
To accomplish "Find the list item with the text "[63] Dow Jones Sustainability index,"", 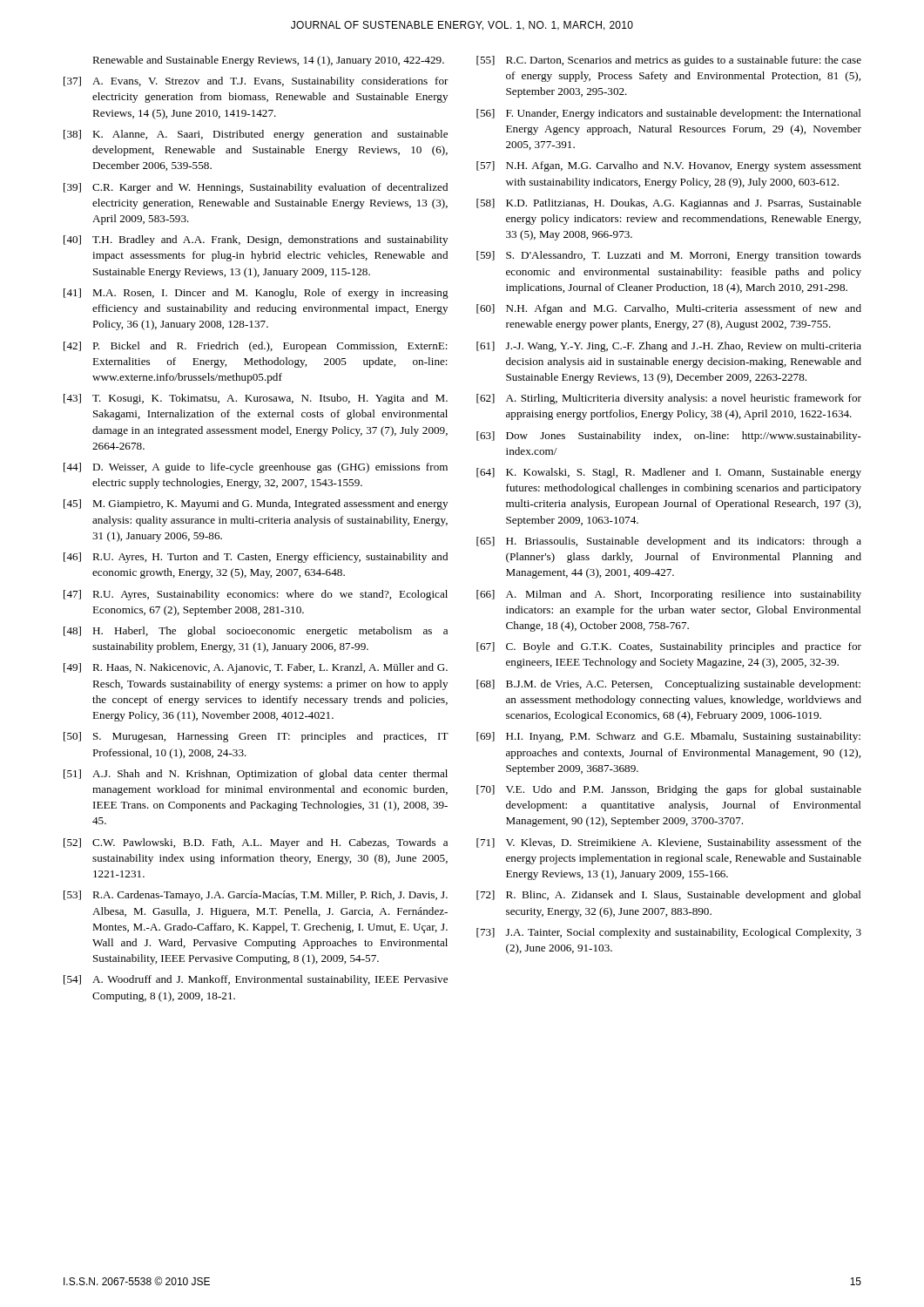I will 669,443.
